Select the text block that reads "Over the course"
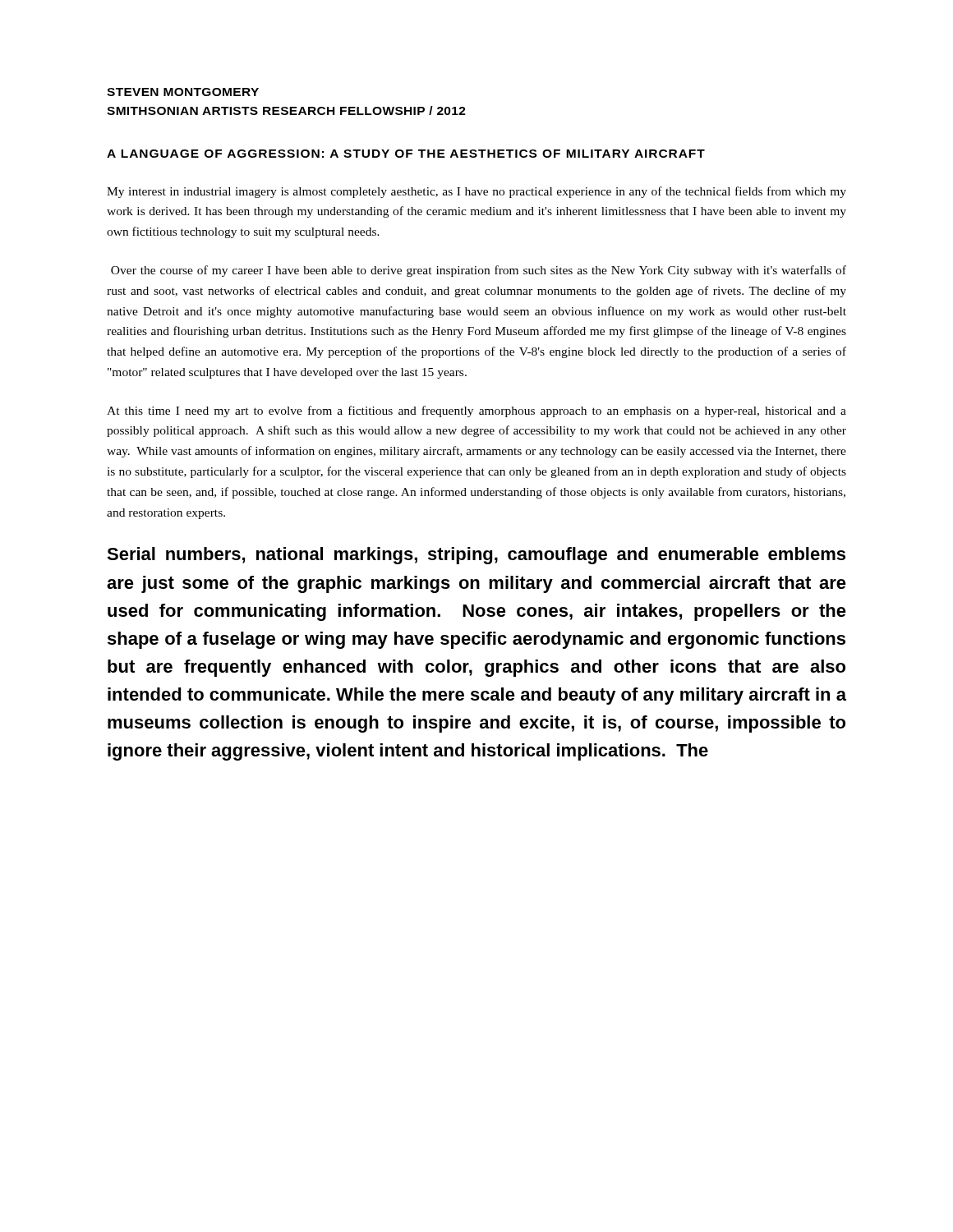This screenshot has height=1232, width=953. tap(476, 321)
